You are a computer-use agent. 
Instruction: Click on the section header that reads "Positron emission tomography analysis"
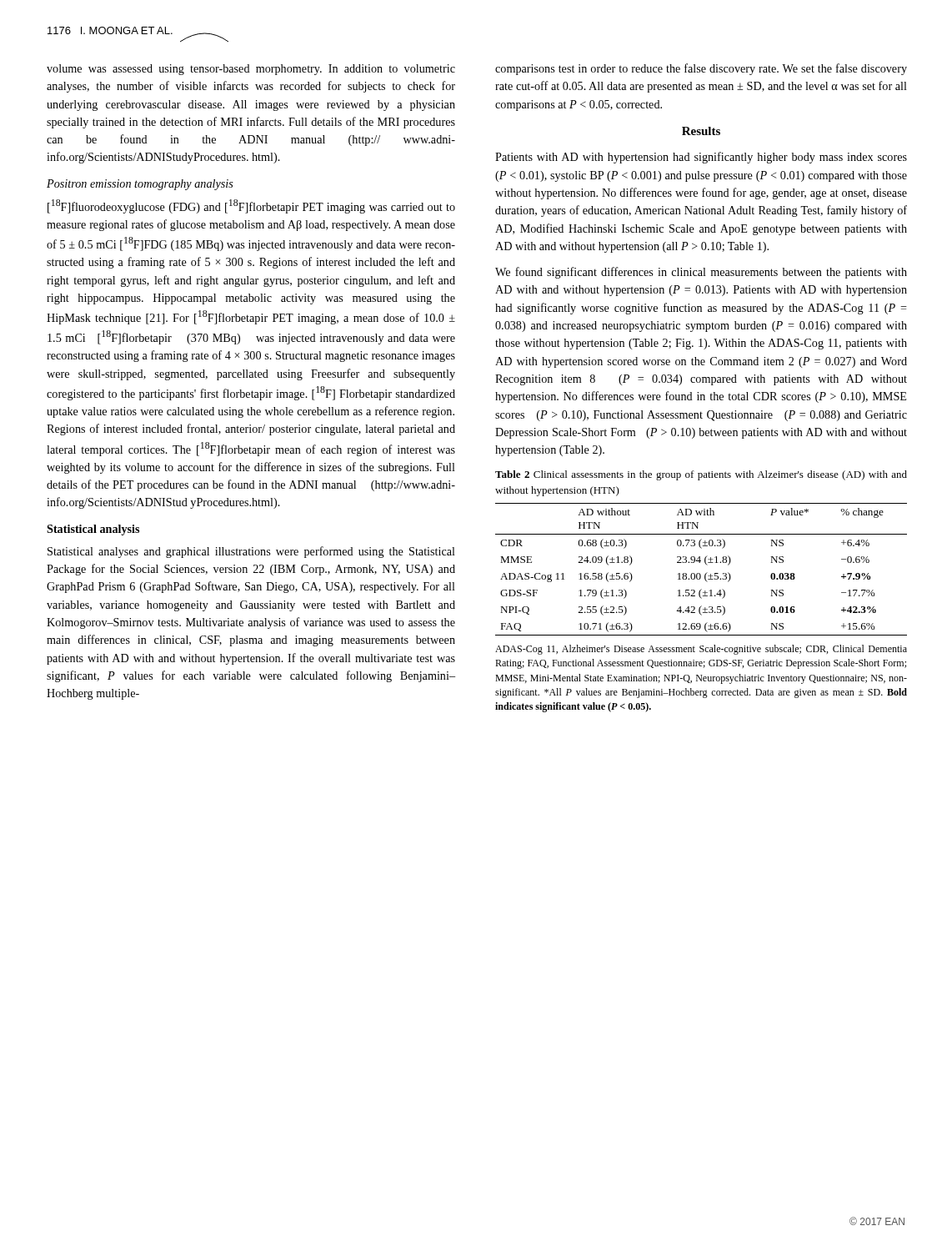click(x=140, y=185)
